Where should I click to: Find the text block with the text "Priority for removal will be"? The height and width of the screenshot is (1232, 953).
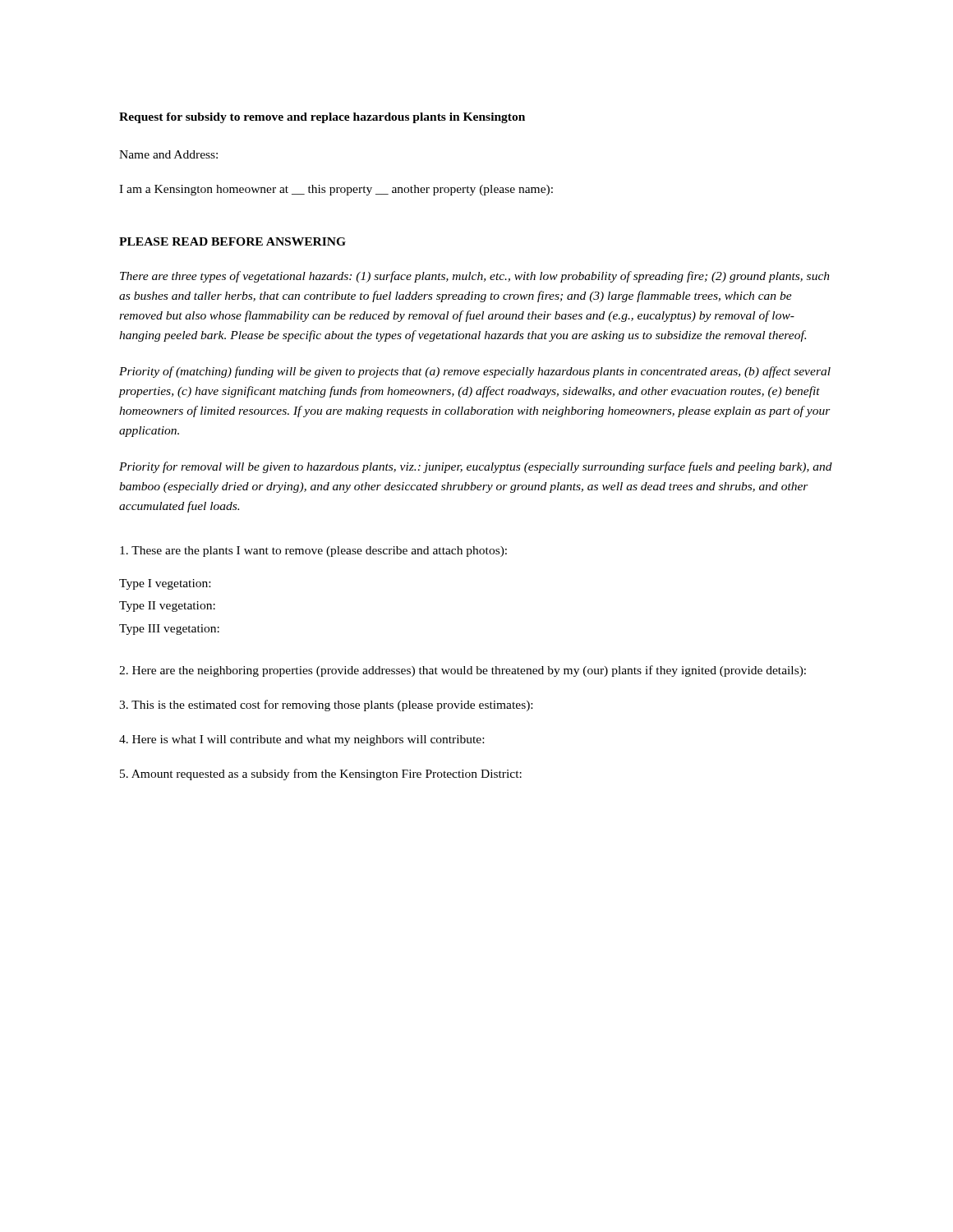[476, 486]
